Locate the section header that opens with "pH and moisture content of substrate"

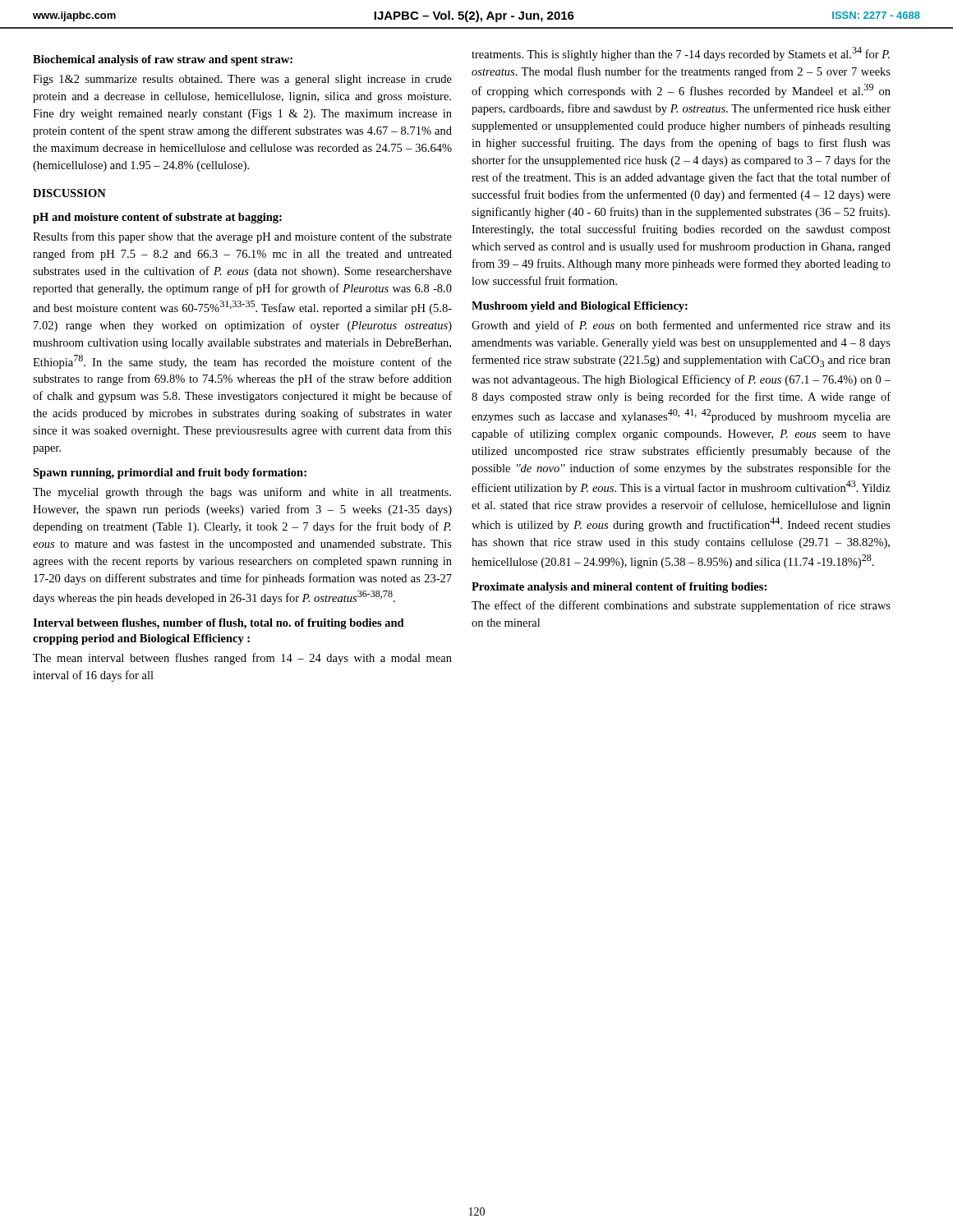158,217
